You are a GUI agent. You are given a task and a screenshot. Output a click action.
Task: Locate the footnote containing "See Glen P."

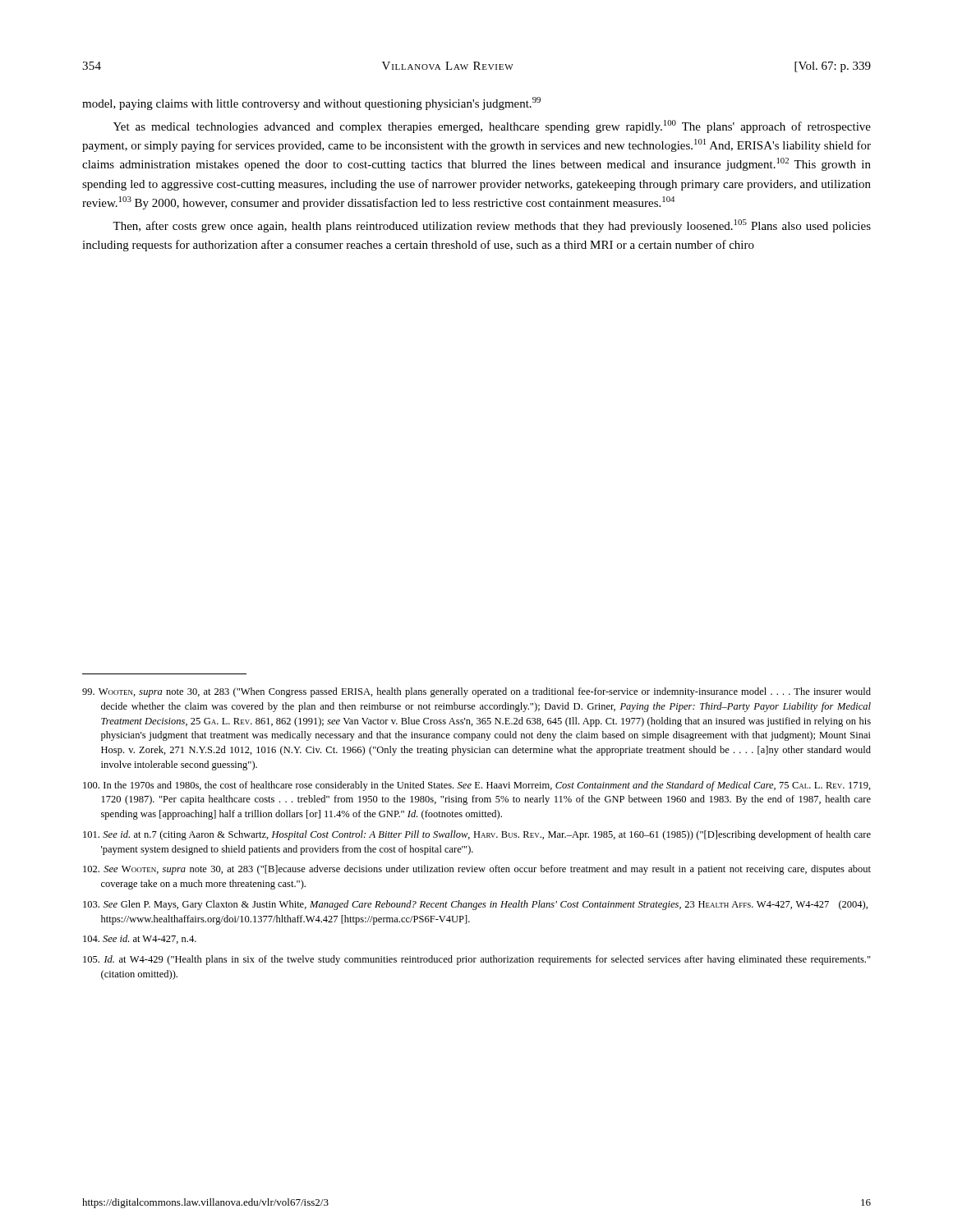tap(476, 911)
